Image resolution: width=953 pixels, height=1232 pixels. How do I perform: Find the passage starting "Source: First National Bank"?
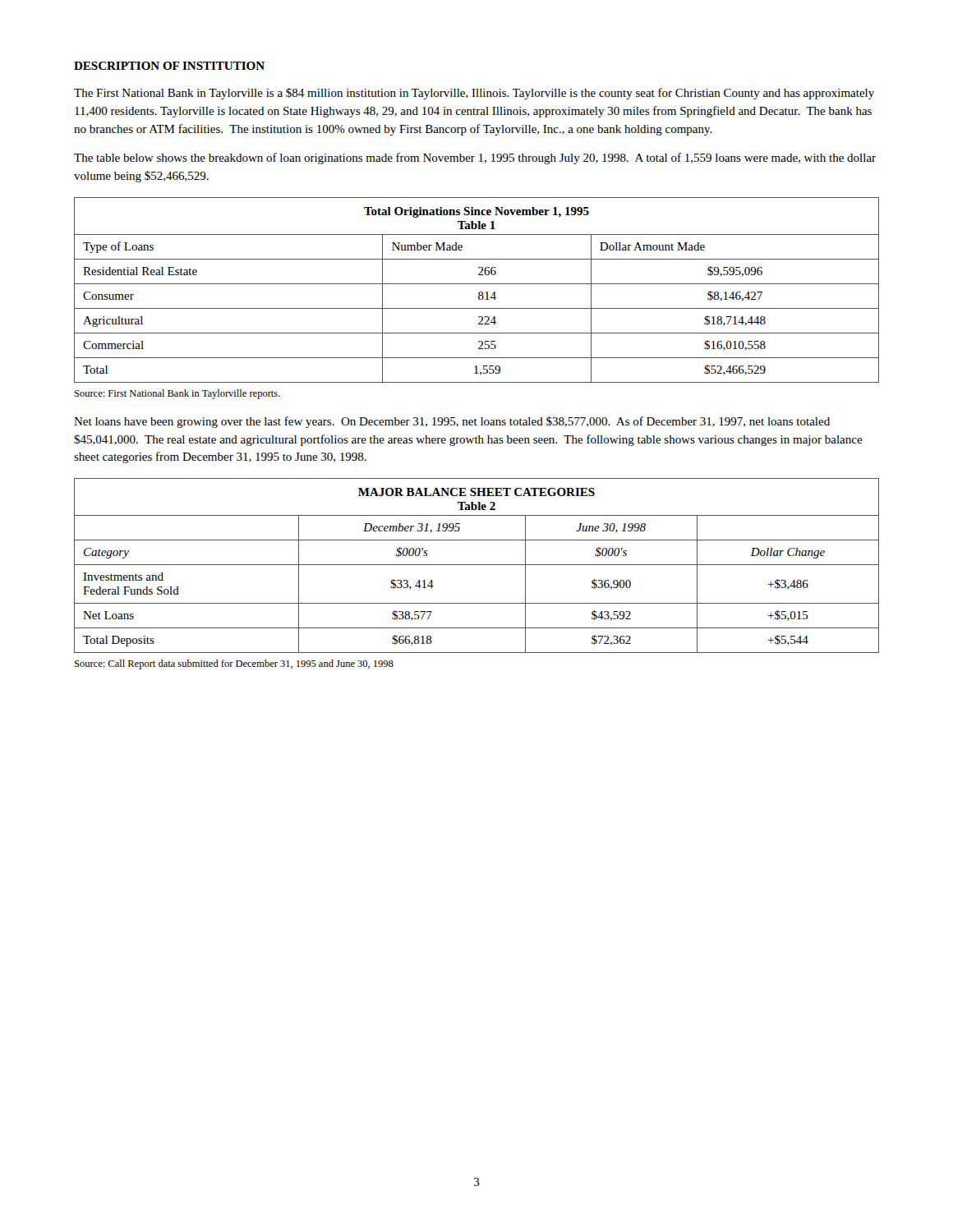pos(177,393)
